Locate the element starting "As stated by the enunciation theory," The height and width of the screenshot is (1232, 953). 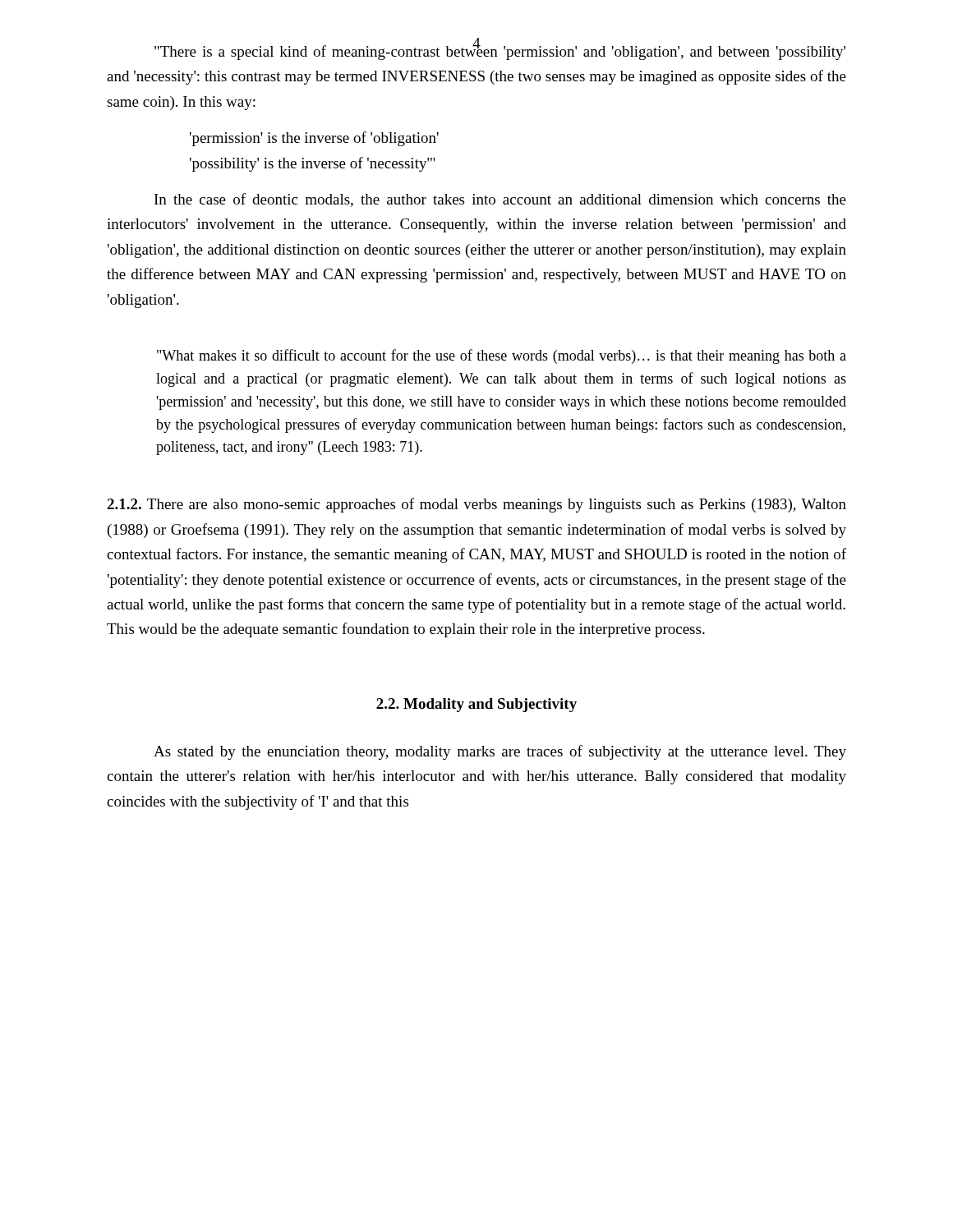pyautogui.click(x=476, y=777)
